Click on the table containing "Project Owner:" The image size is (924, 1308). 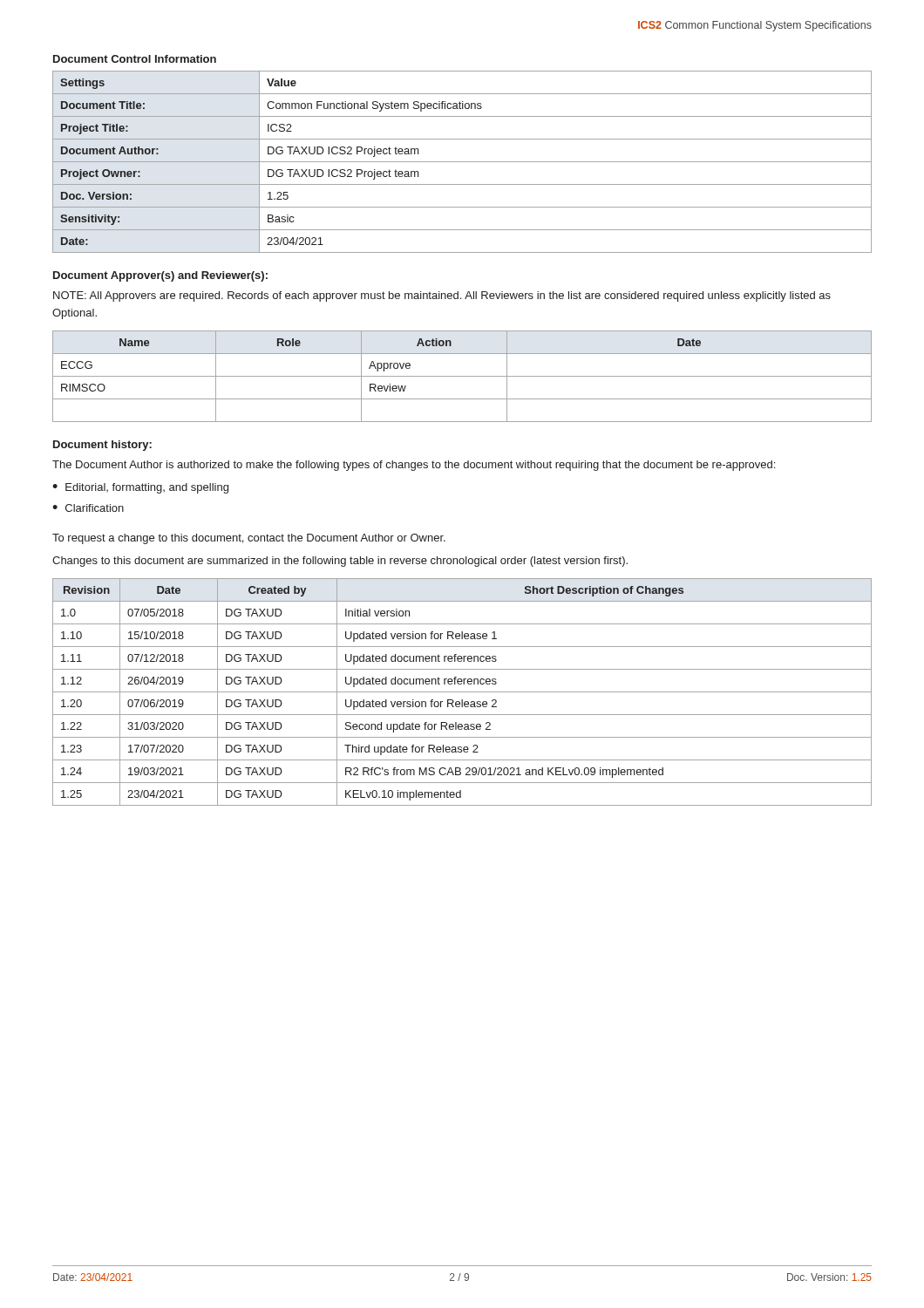[462, 162]
